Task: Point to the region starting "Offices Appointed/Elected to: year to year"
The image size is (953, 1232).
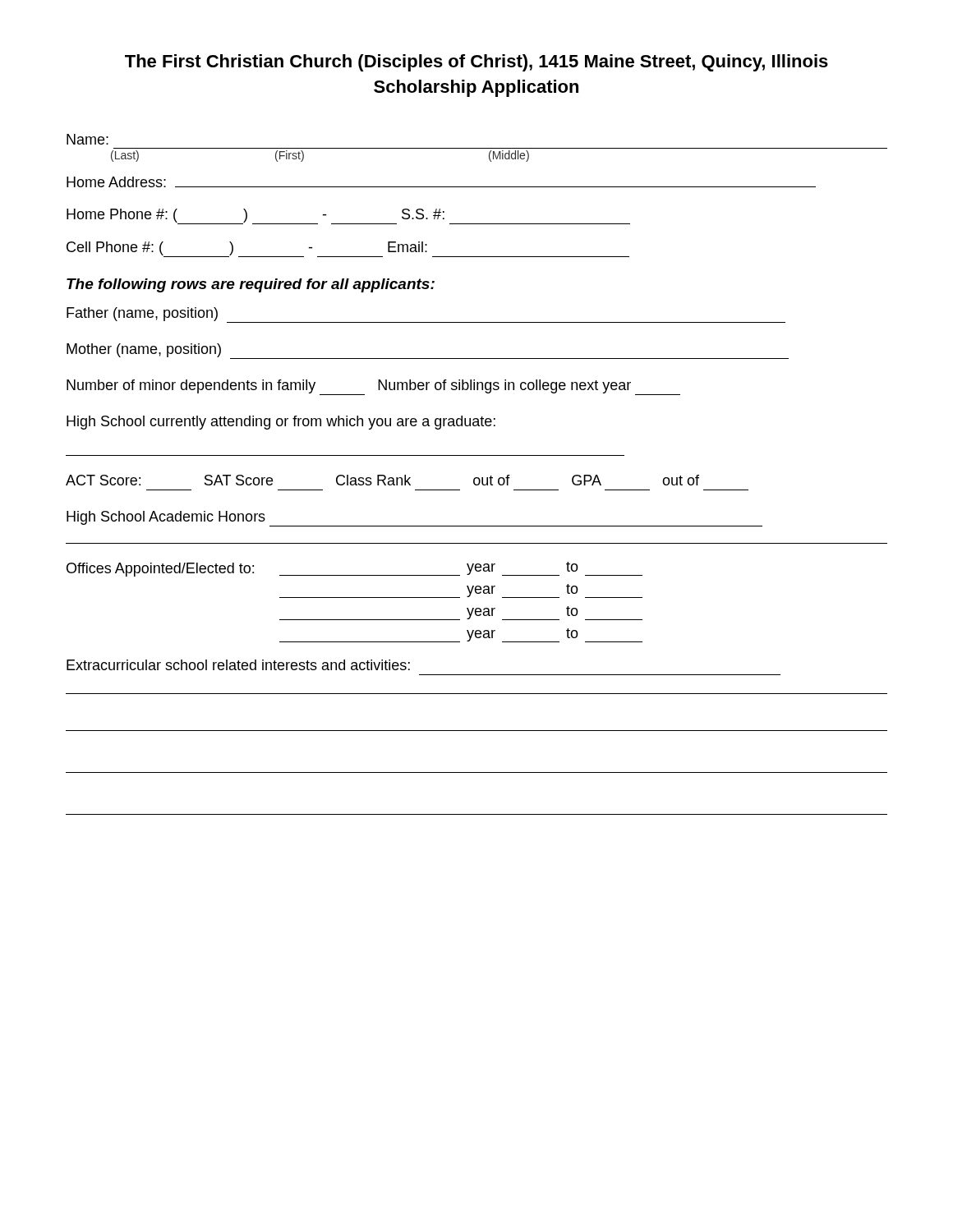Action: [476, 600]
